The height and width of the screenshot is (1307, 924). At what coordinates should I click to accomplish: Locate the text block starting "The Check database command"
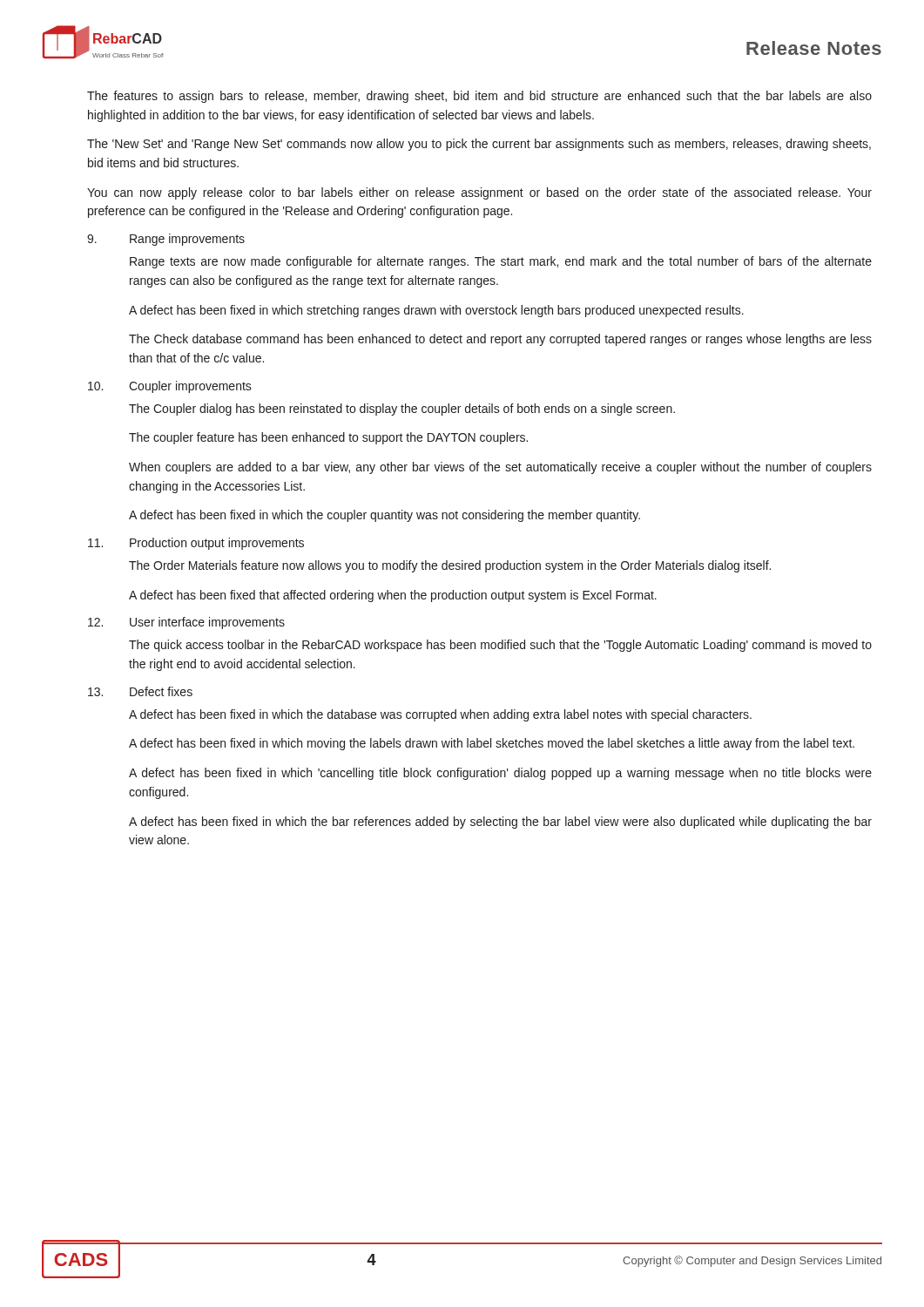pyautogui.click(x=500, y=349)
